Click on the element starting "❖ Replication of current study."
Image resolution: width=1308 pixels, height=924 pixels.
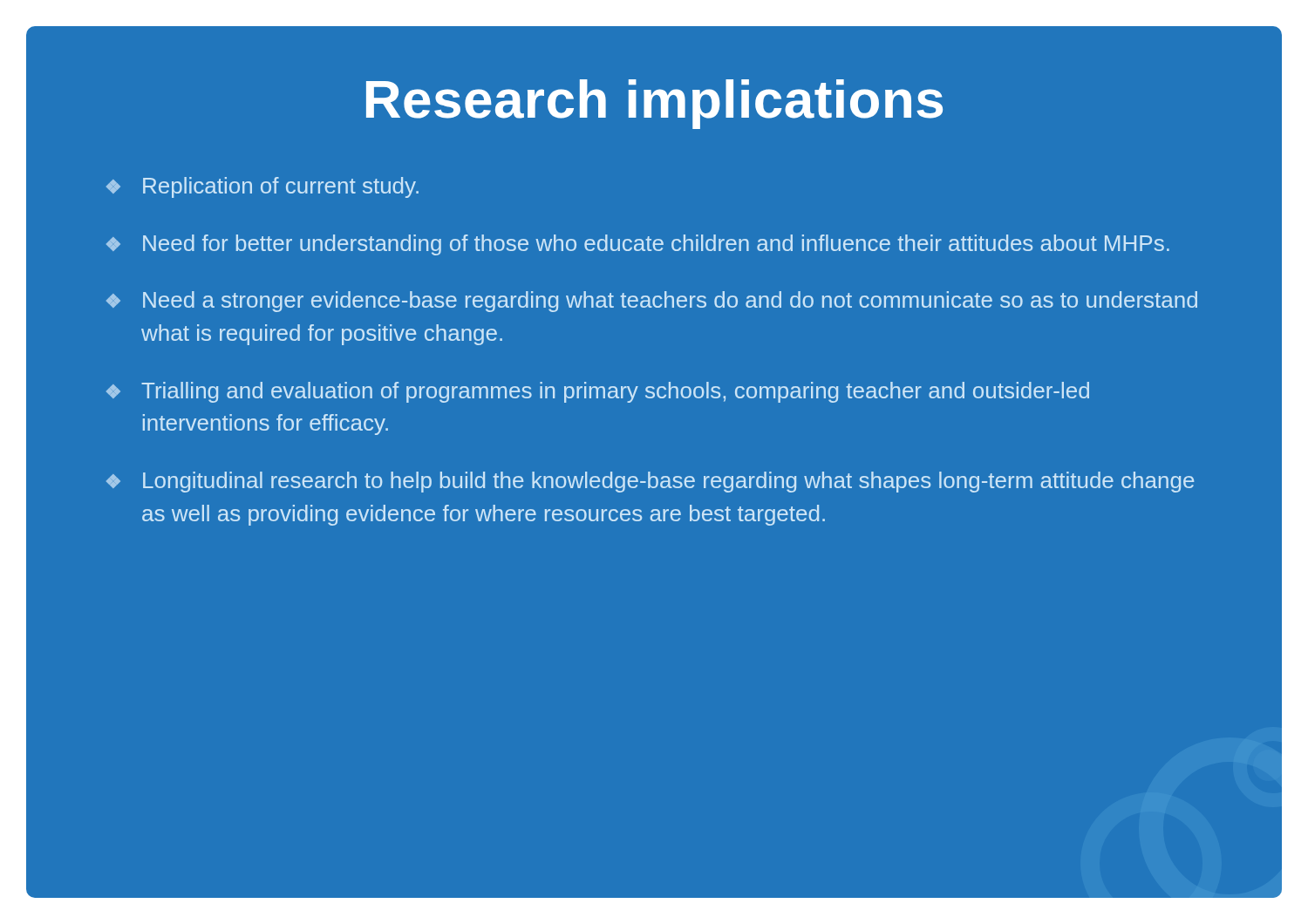(263, 186)
